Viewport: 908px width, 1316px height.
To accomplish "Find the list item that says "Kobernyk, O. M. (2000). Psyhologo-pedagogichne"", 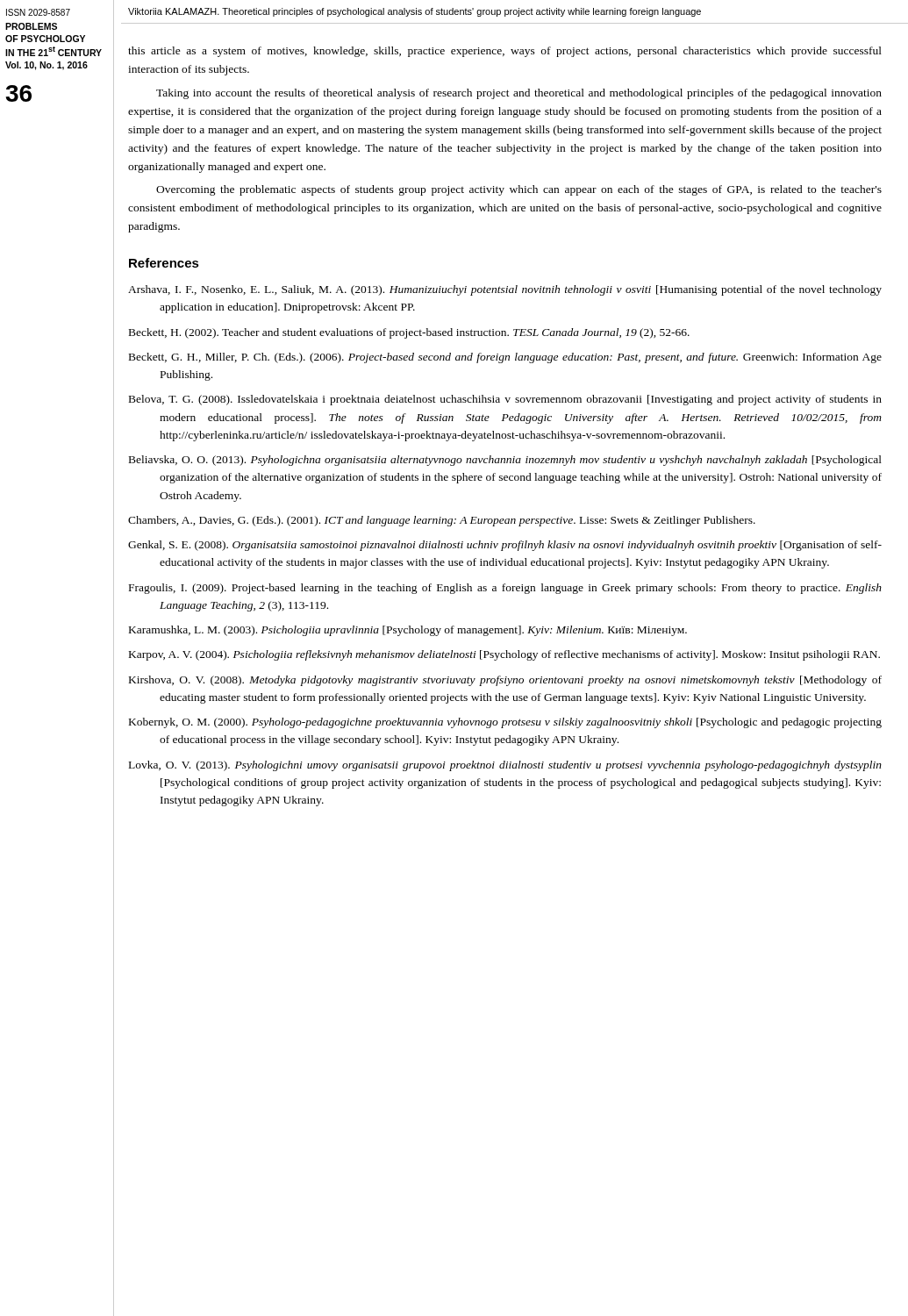I will tap(505, 731).
